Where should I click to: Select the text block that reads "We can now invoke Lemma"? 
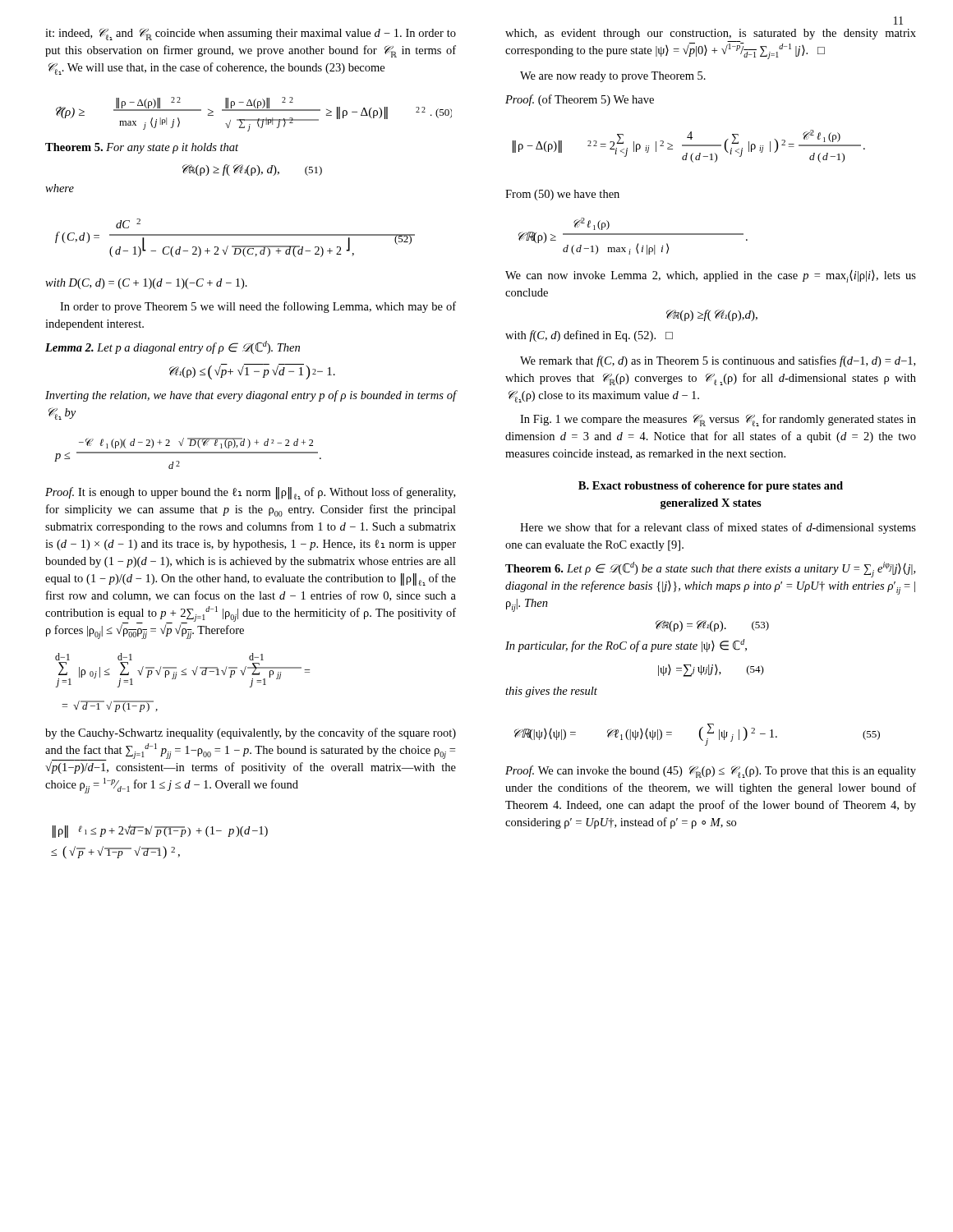(711, 284)
